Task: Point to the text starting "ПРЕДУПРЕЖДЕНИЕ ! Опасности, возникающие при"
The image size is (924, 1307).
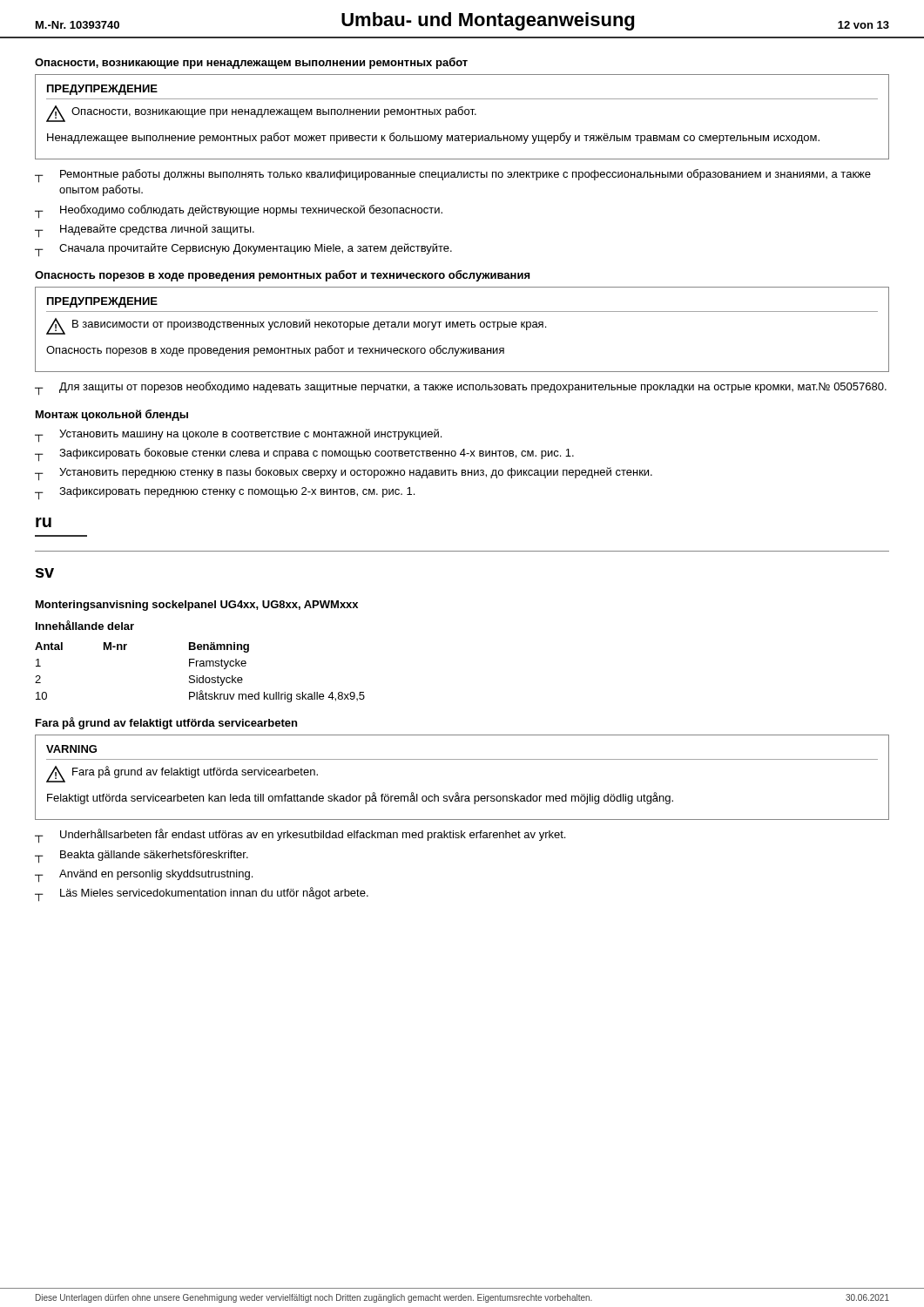Action: click(462, 114)
